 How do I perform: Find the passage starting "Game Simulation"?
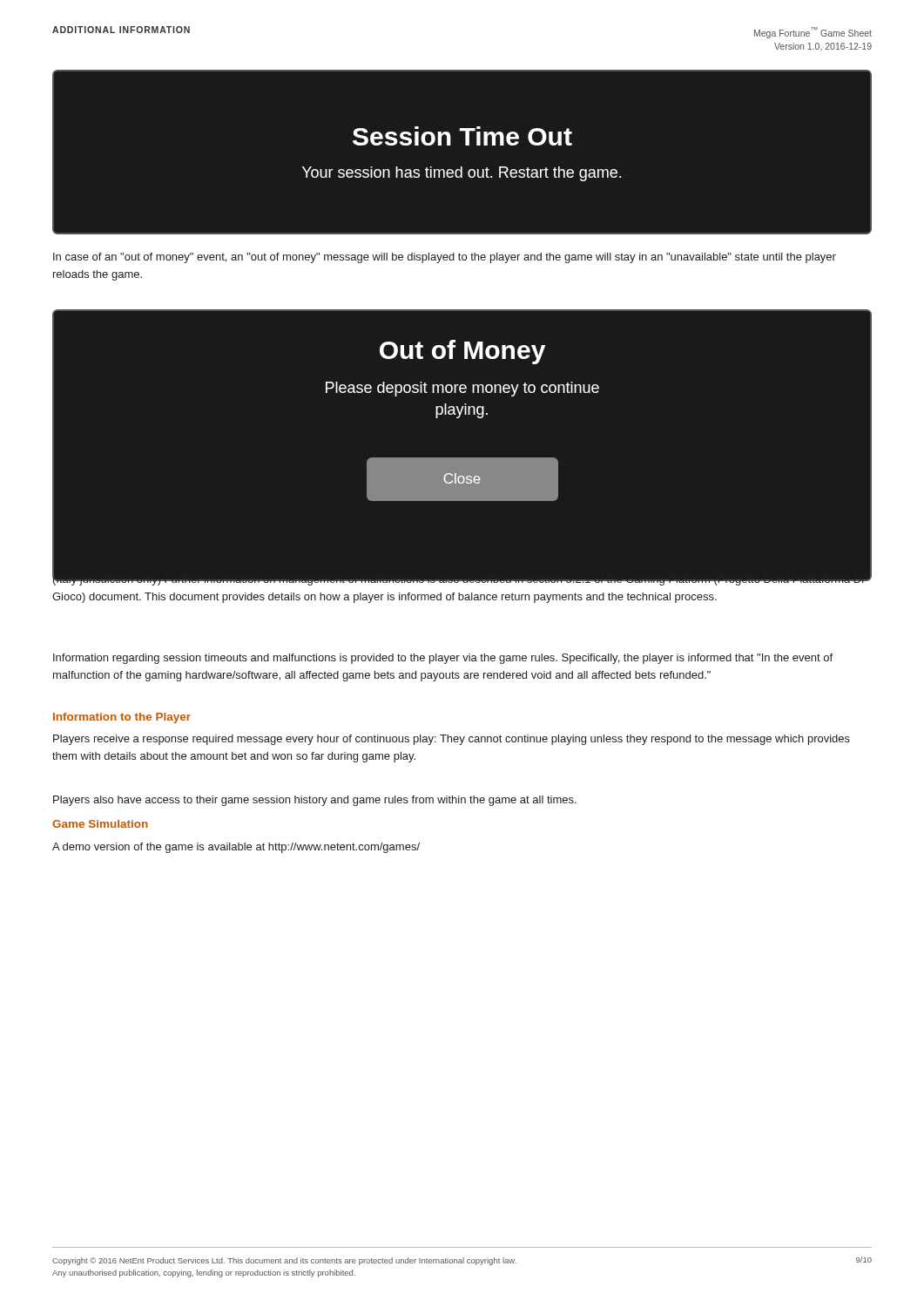(x=100, y=824)
